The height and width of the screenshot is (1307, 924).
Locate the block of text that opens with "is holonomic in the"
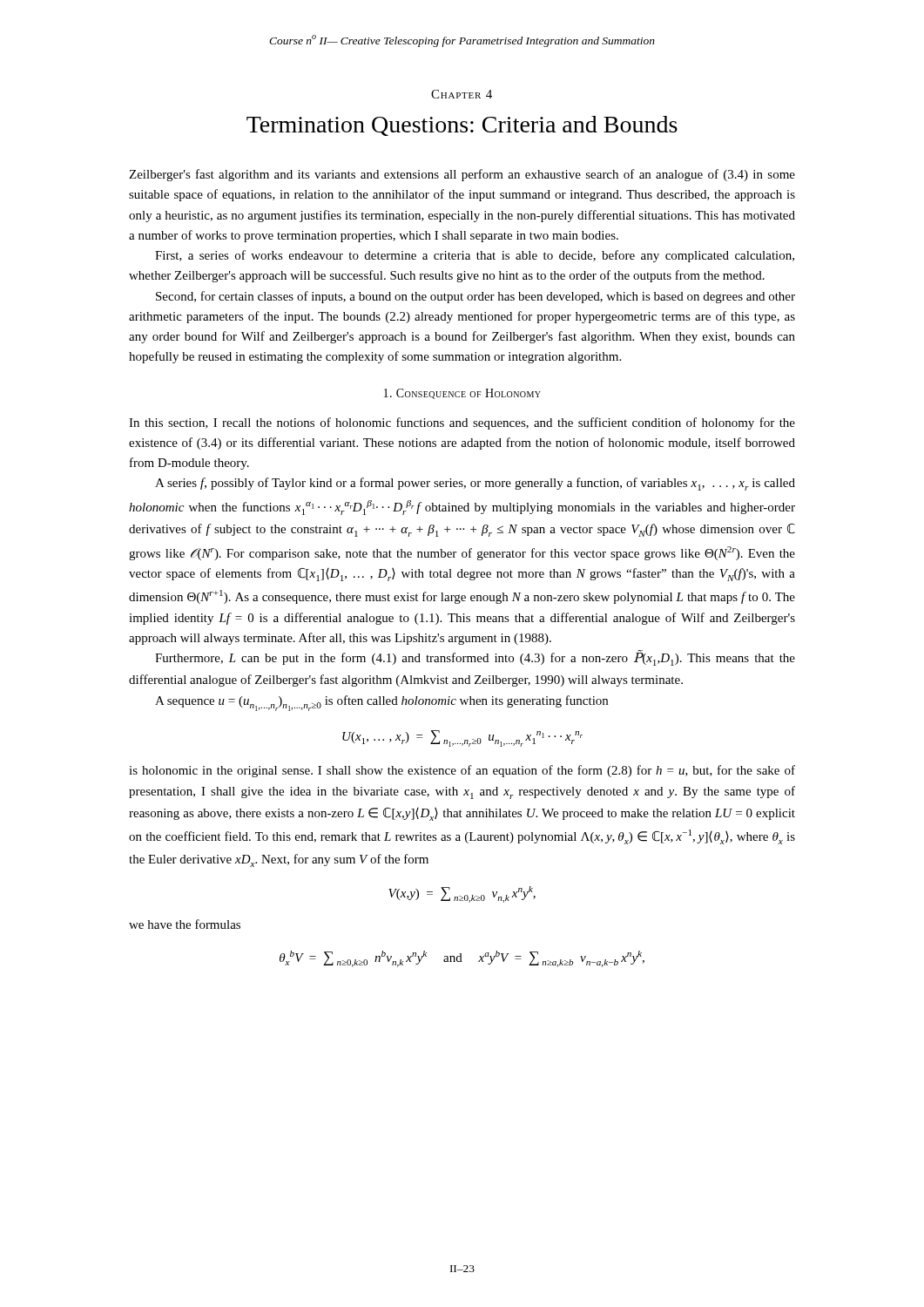coord(462,816)
